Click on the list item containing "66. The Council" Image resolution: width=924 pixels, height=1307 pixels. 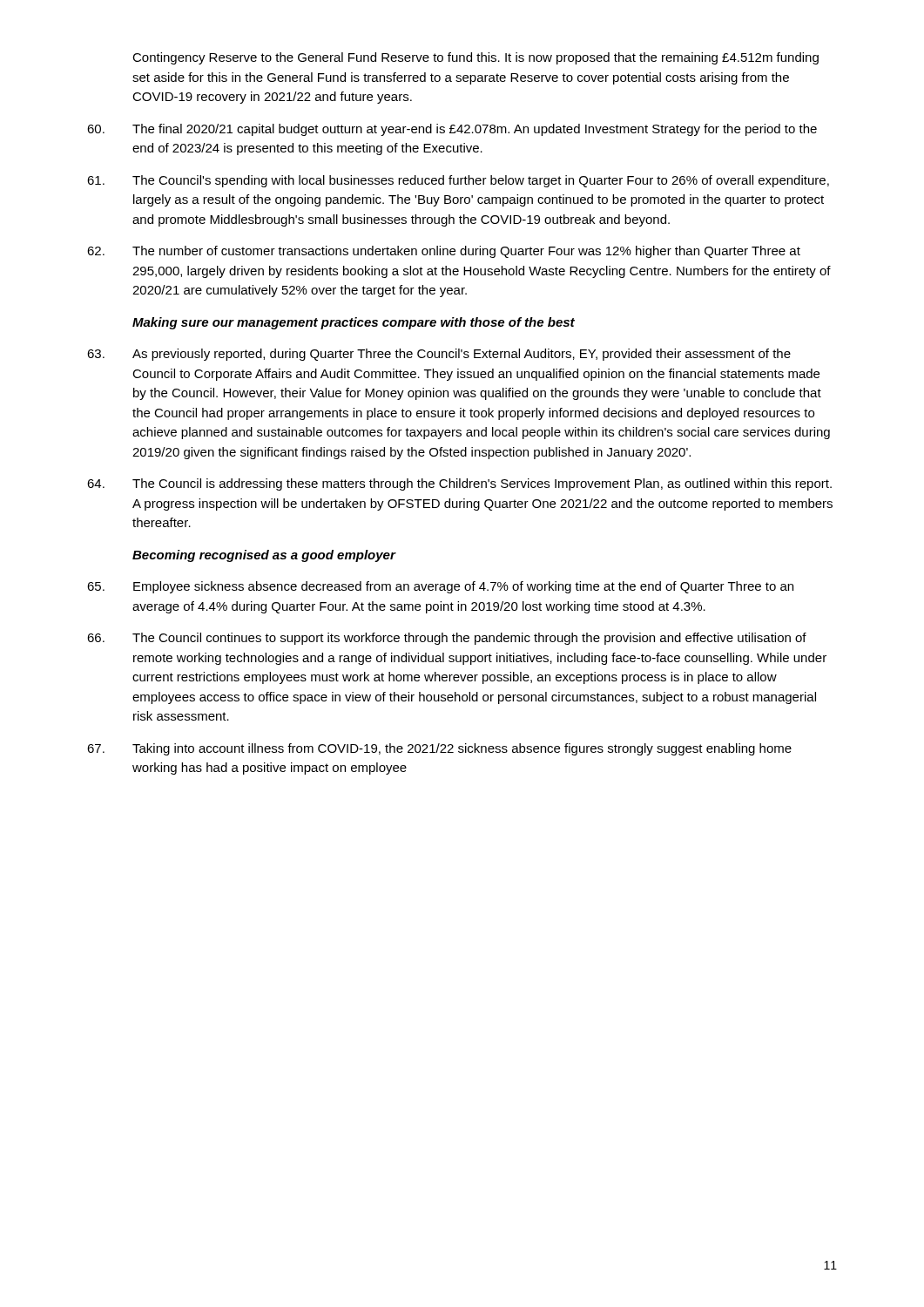462,677
